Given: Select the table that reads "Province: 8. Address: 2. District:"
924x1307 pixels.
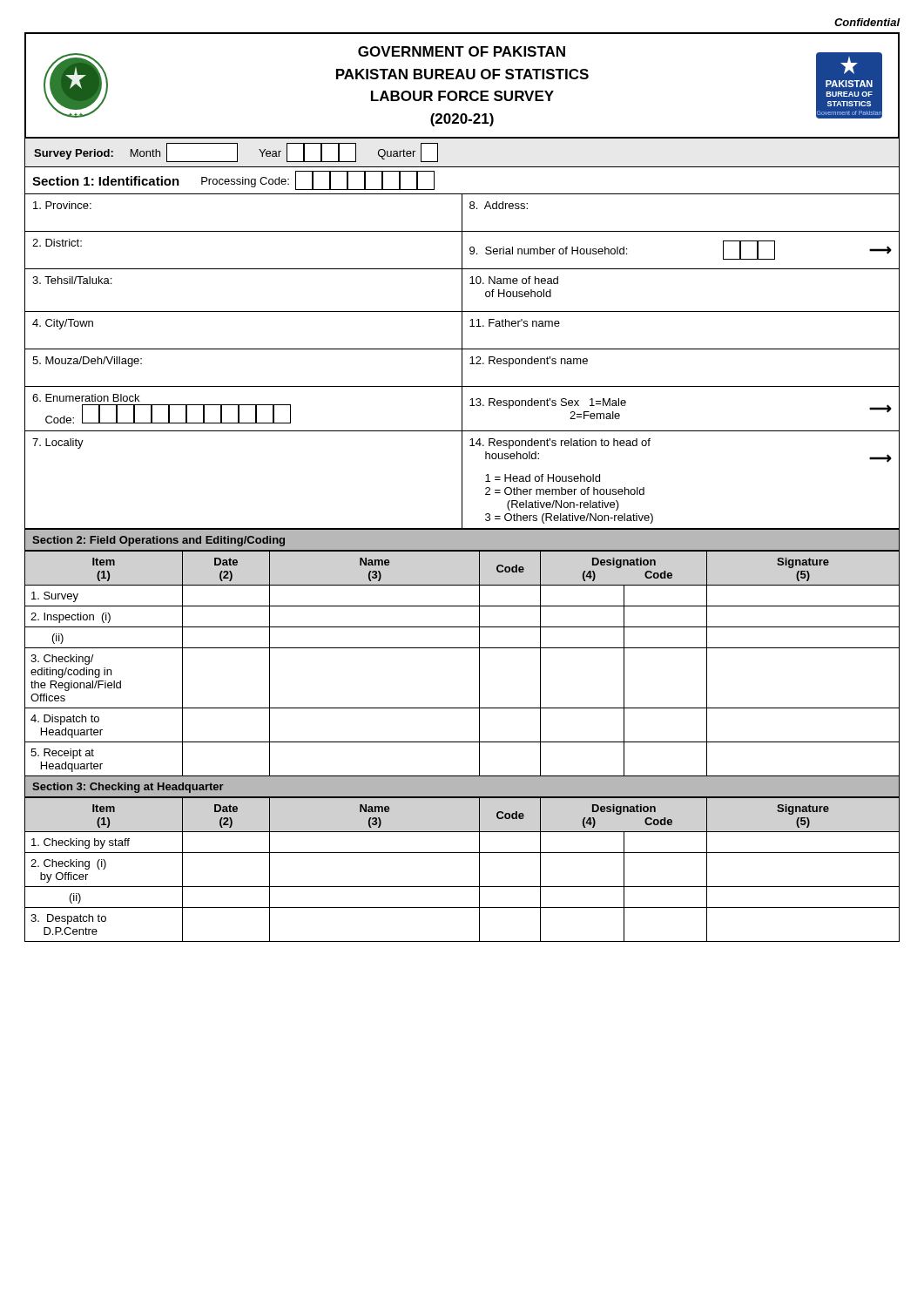Looking at the screenshot, I should (x=462, y=362).
